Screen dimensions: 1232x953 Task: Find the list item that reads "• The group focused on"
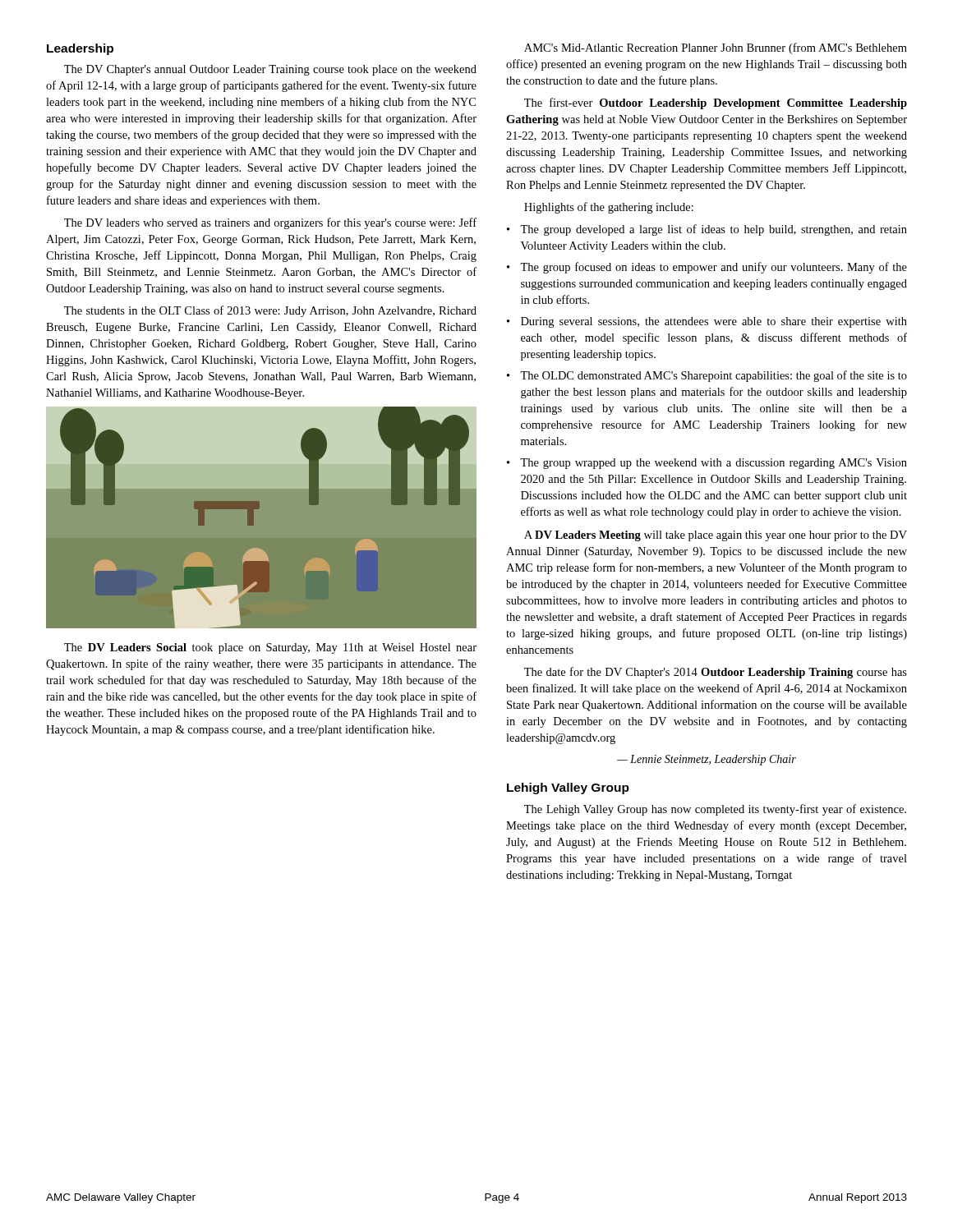pos(707,283)
